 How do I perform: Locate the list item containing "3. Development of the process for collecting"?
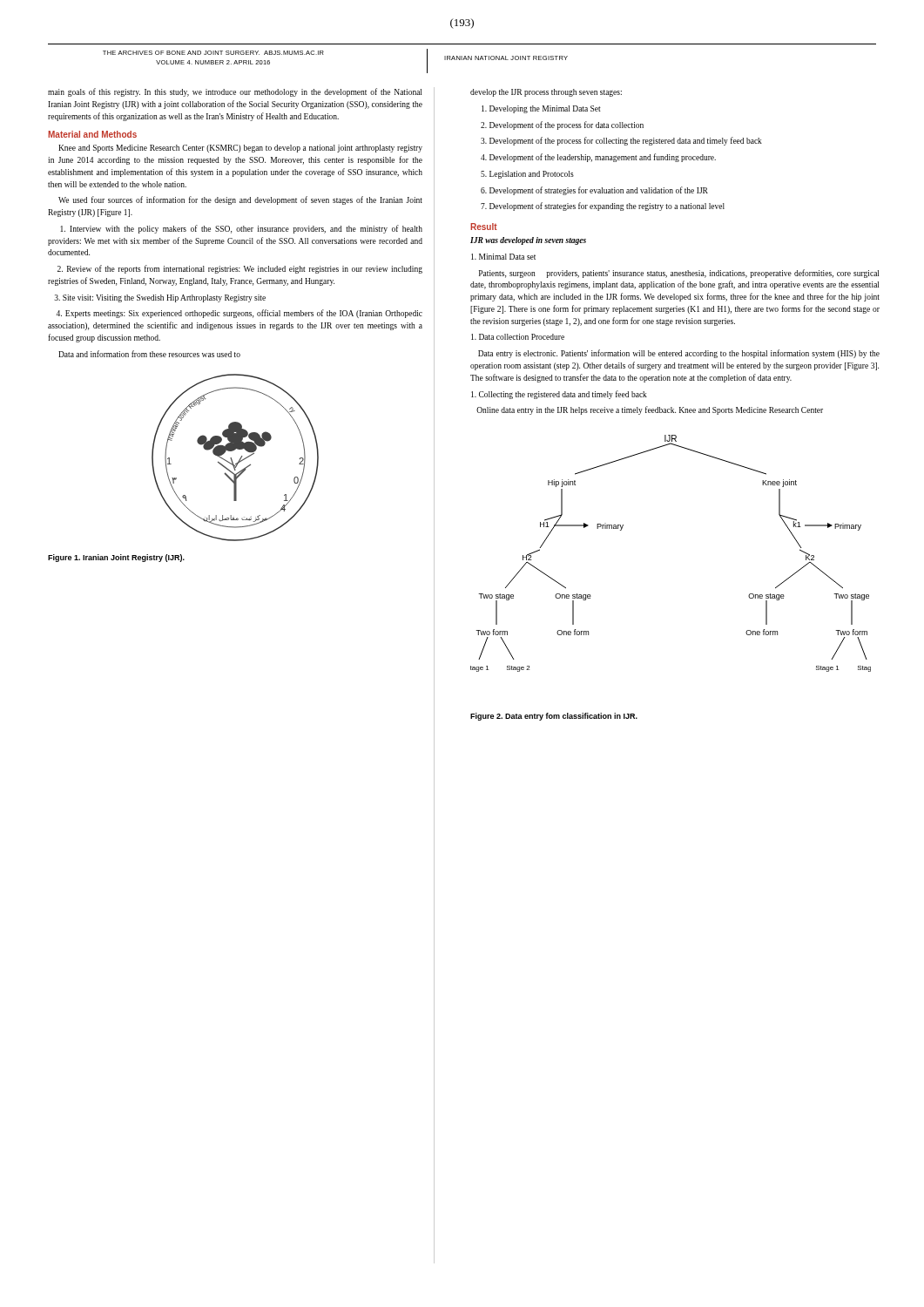click(680, 142)
